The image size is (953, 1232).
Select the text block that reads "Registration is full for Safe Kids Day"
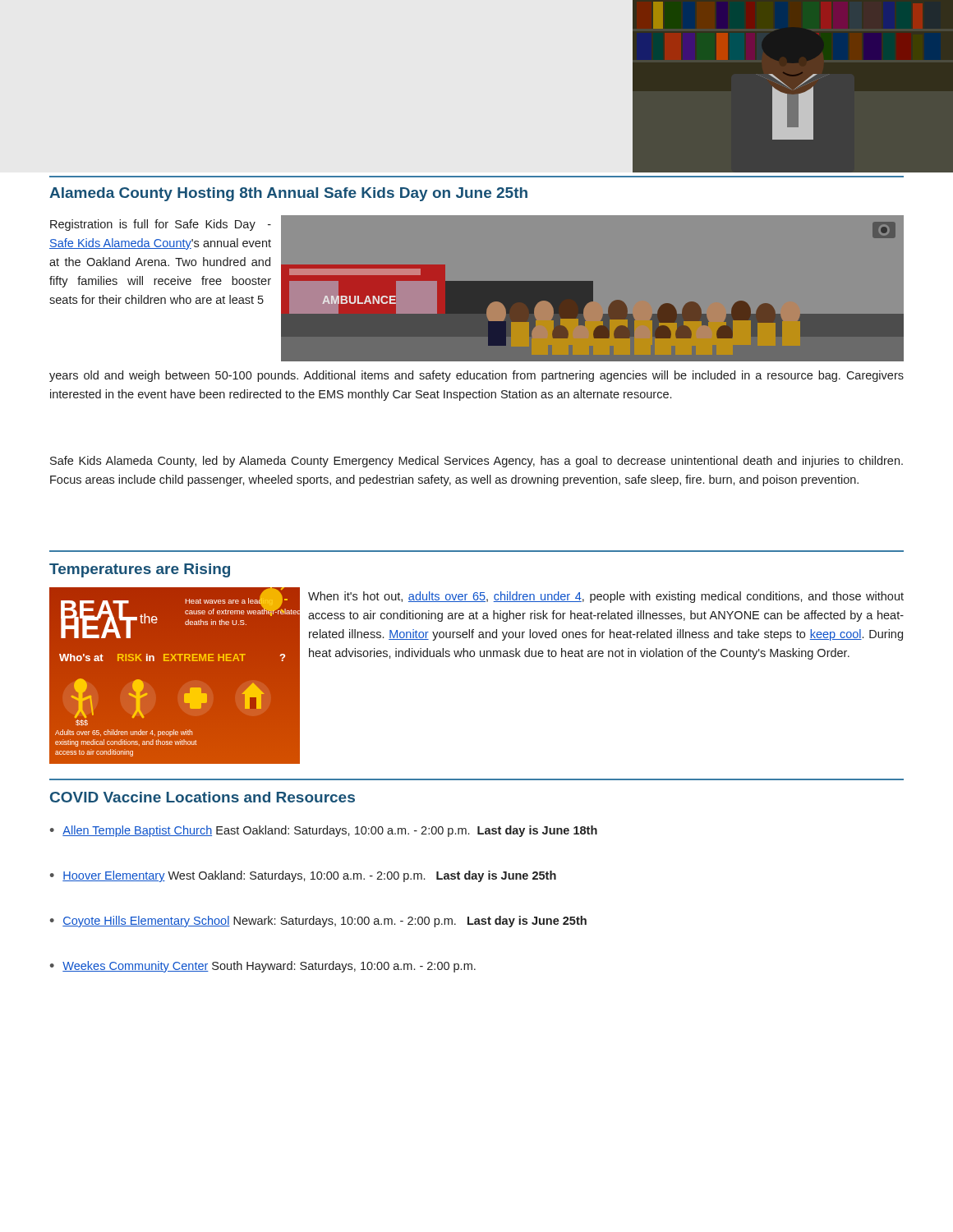coord(160,262)
